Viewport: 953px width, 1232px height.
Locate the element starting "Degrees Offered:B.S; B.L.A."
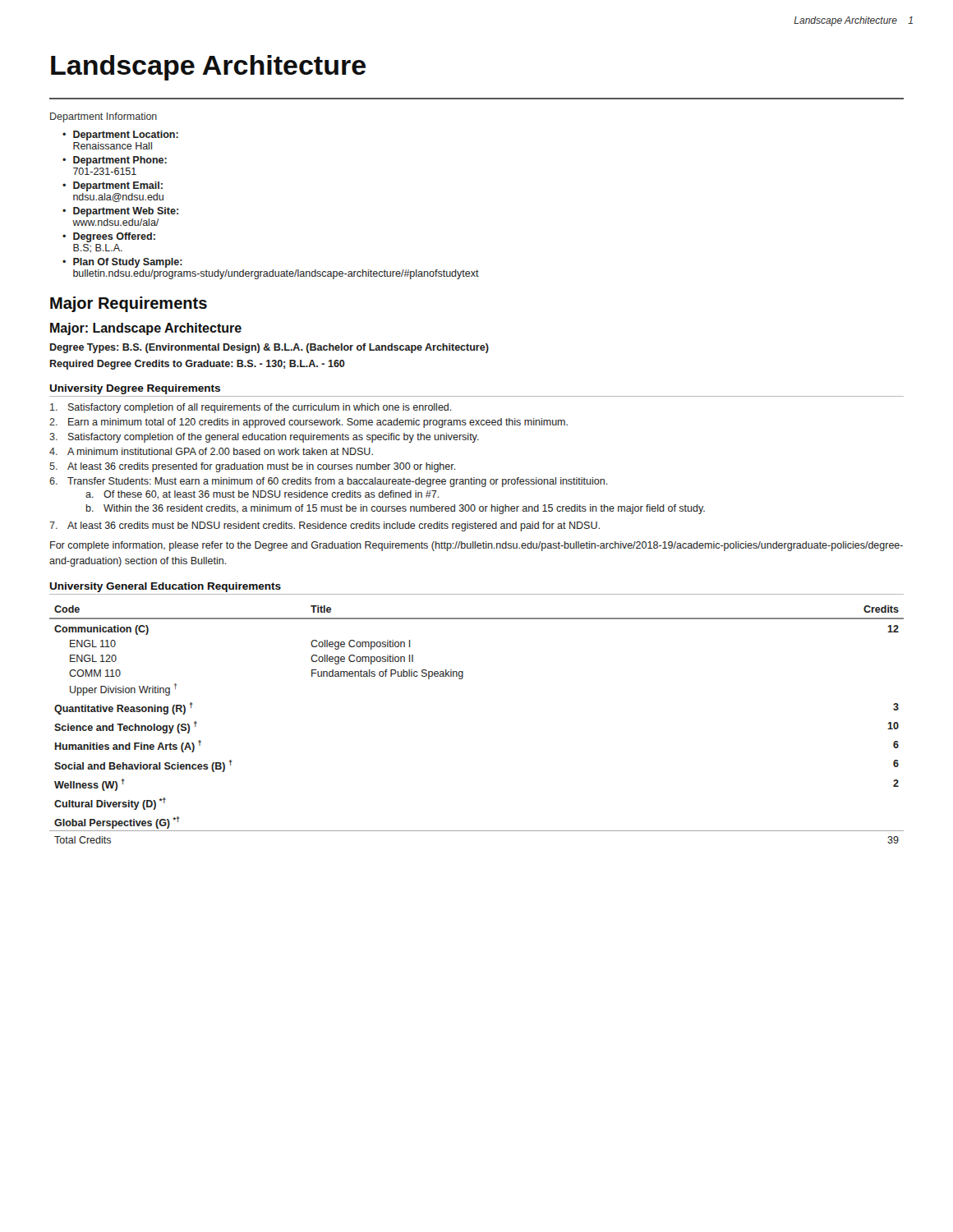(x=114, y=242)
